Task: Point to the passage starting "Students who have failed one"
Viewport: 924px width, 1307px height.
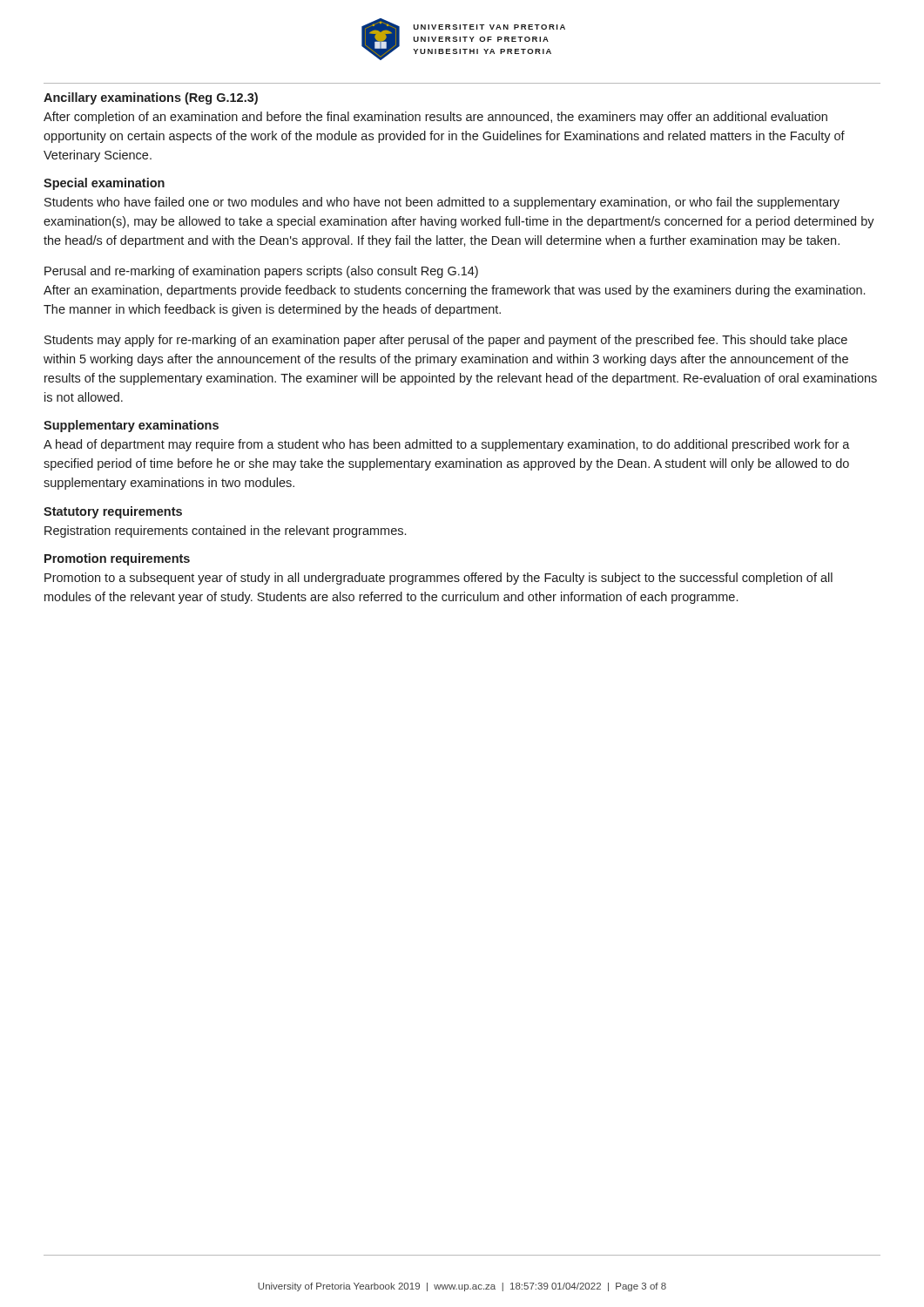Action: (x=459, y=221)
